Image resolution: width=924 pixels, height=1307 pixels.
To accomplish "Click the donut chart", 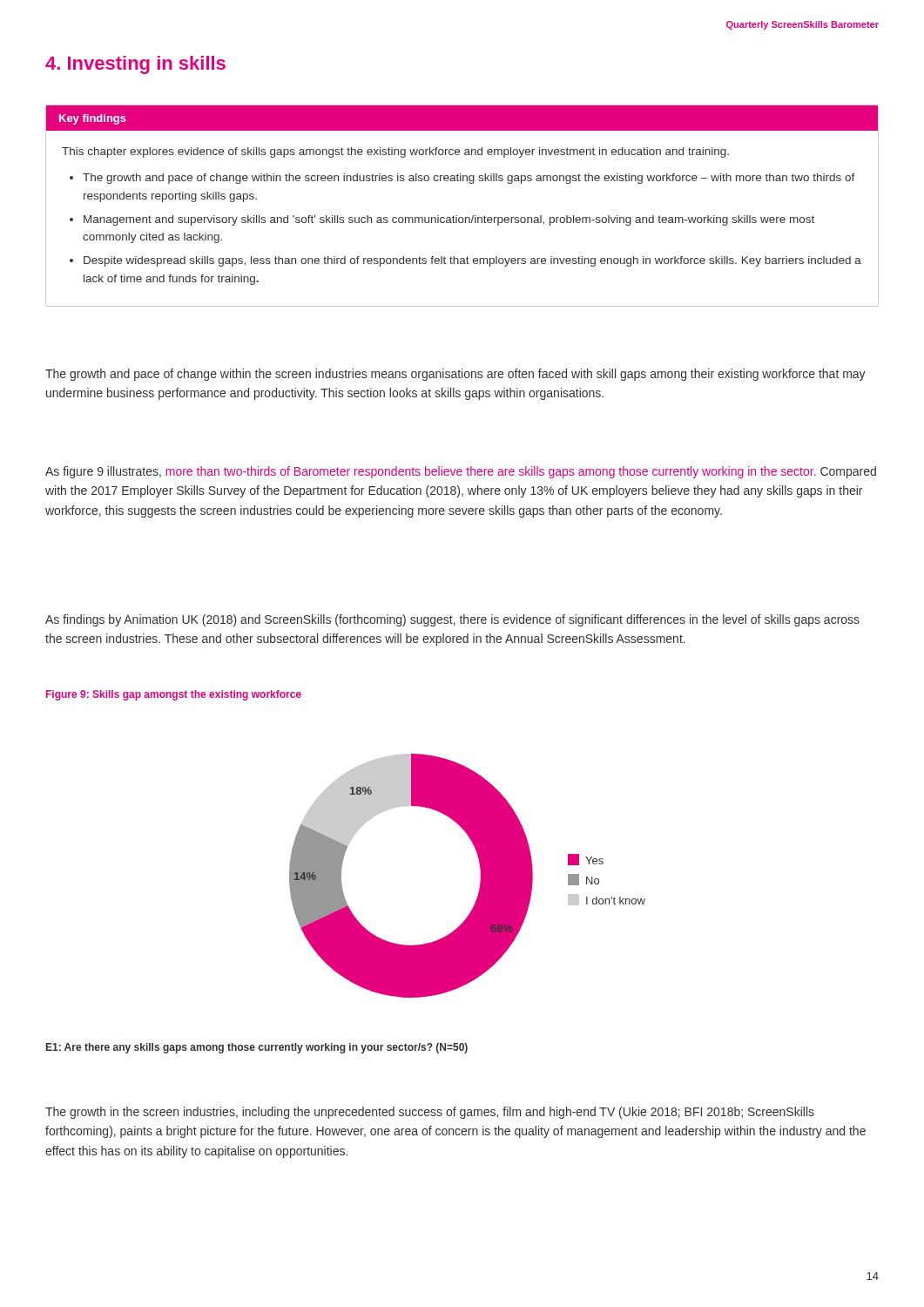I will [x=462, y=876].
